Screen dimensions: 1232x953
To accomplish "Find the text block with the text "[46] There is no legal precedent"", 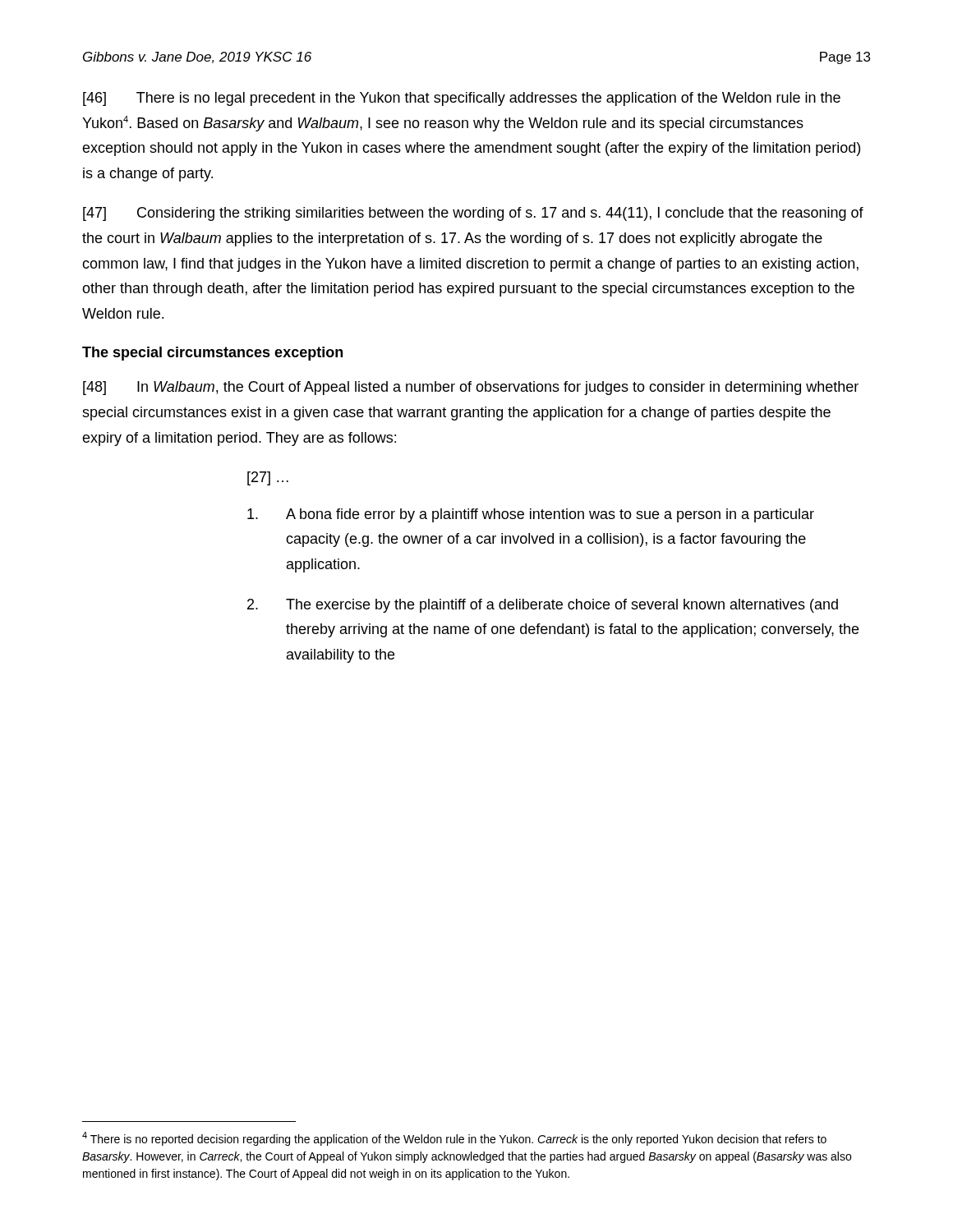I will tap(472, 135).
